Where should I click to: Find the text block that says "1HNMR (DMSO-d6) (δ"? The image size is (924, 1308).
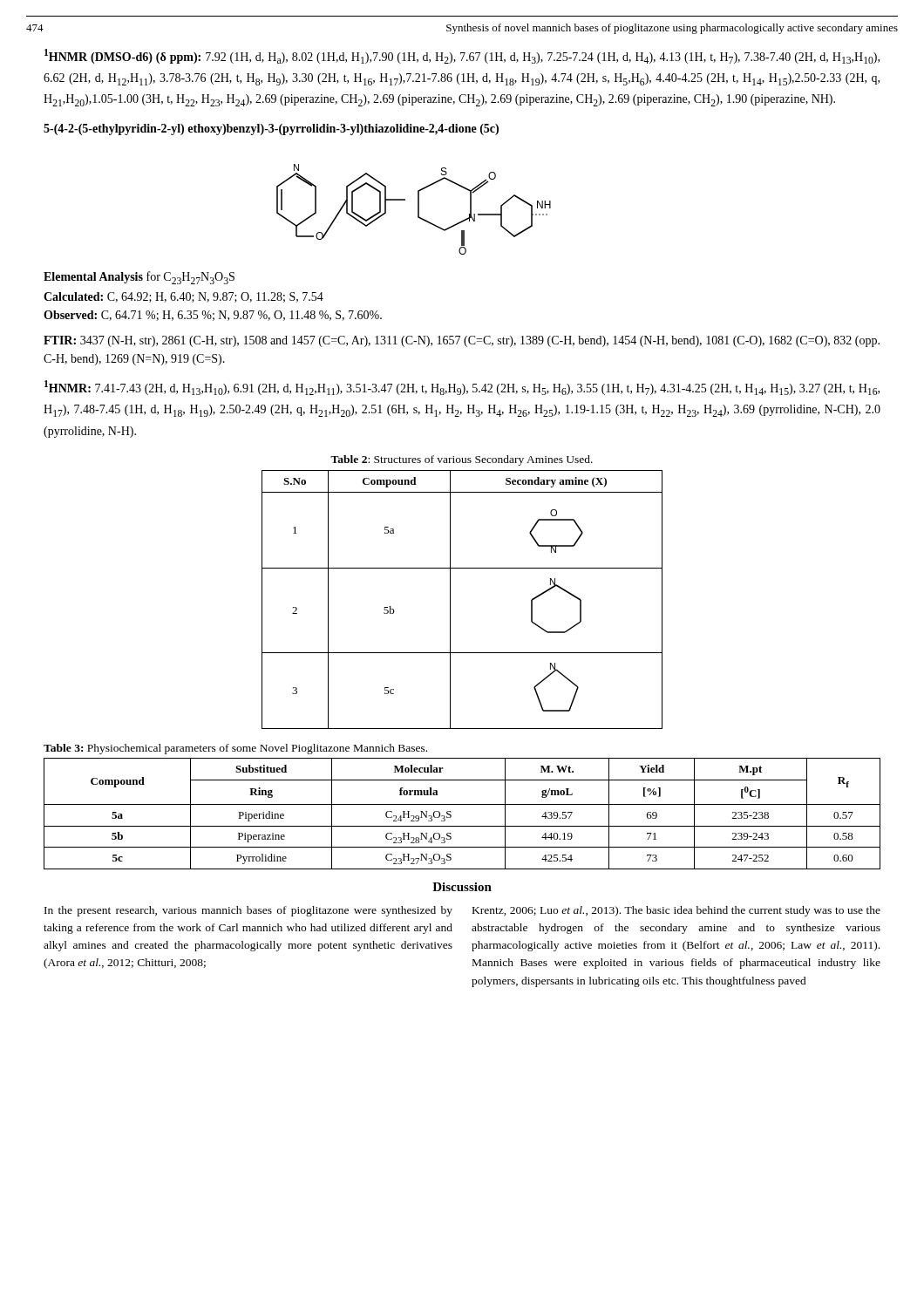462,78
